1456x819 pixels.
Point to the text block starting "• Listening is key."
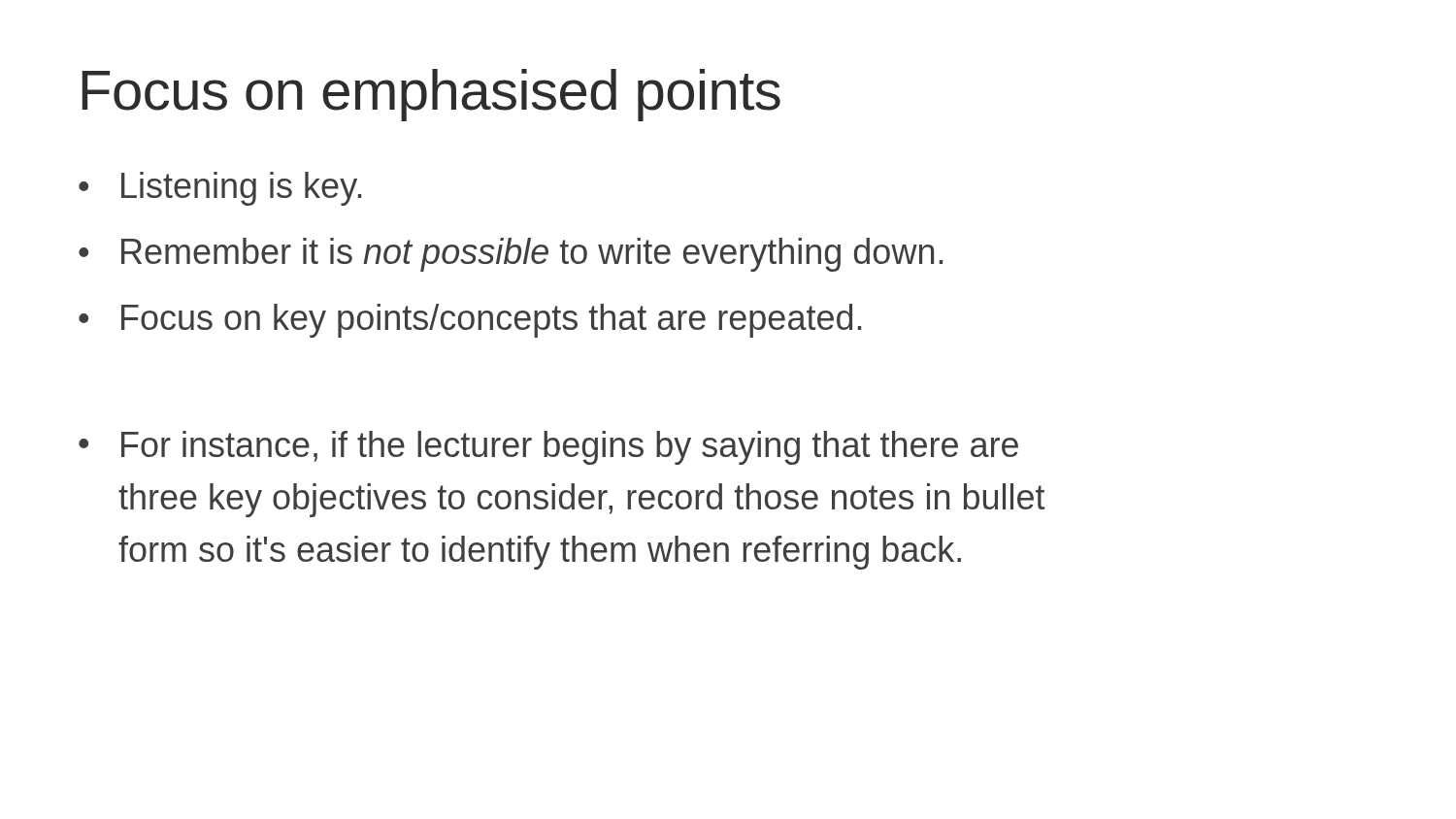[220, 189]
